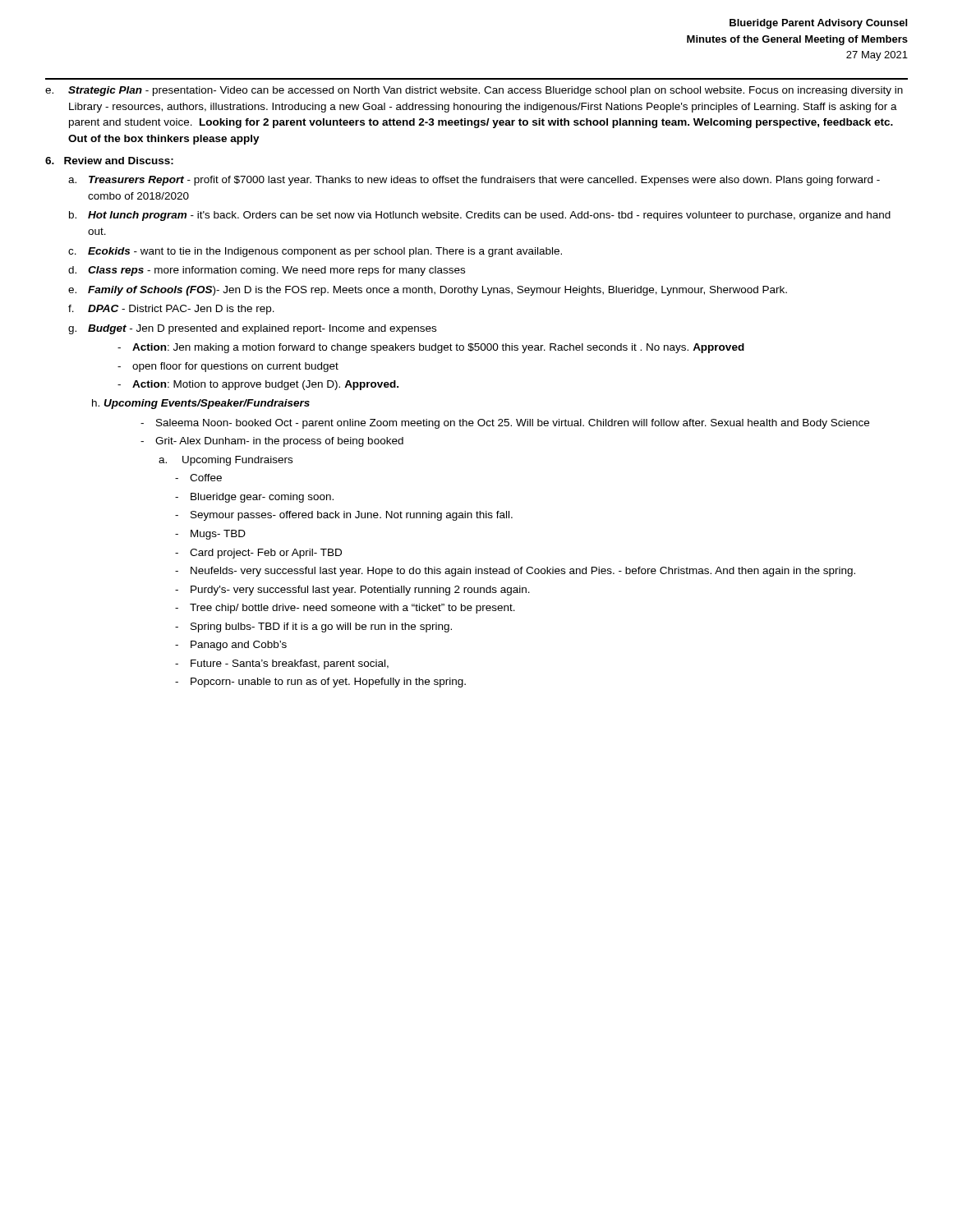Viewport: 953px width, 1232px height.
Task: Find the text starting "- Grit- Alex Dunham- in"
Action: [x=272, y=441]
